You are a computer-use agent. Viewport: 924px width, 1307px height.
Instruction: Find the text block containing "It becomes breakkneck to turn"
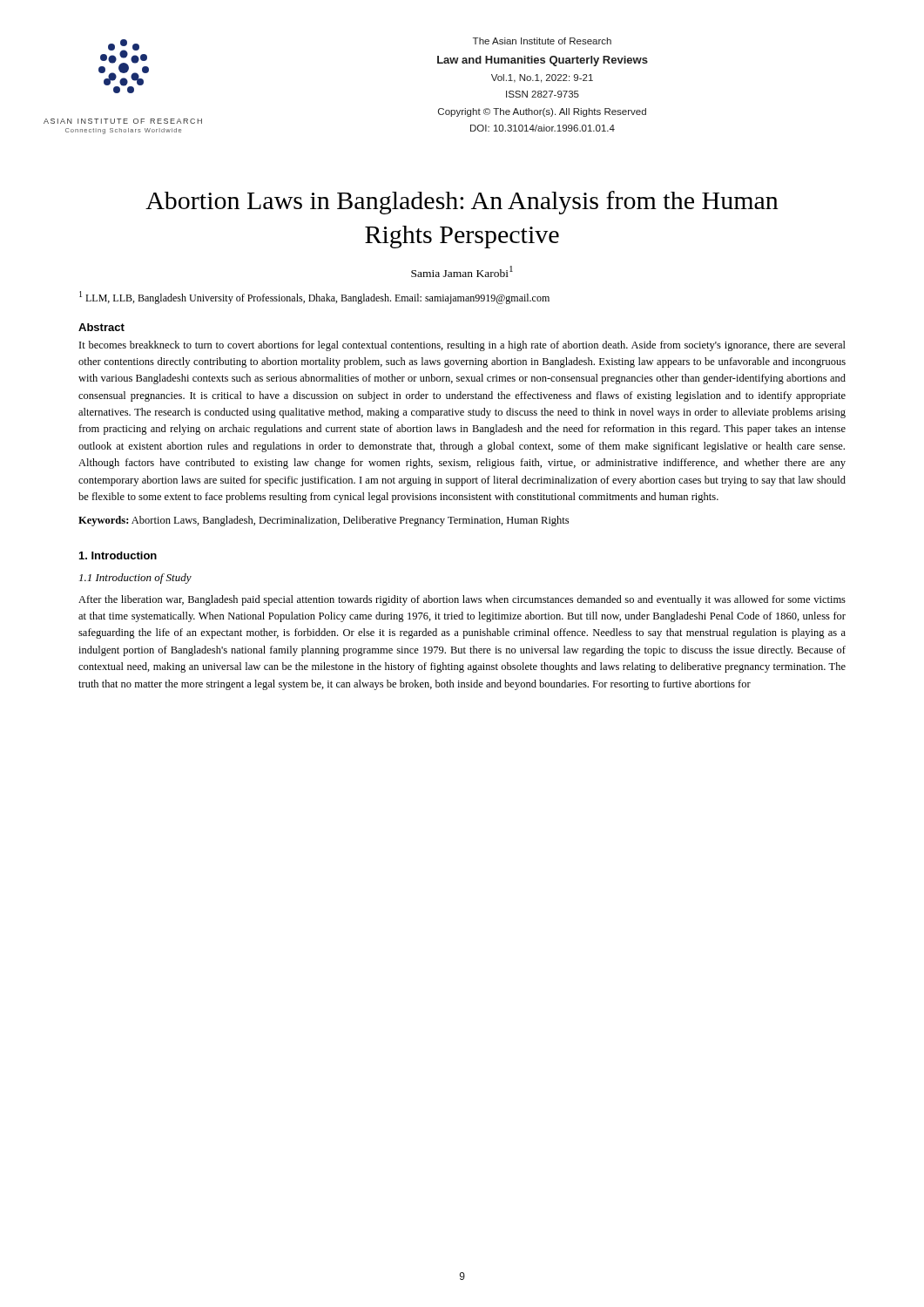click(462, 421)
